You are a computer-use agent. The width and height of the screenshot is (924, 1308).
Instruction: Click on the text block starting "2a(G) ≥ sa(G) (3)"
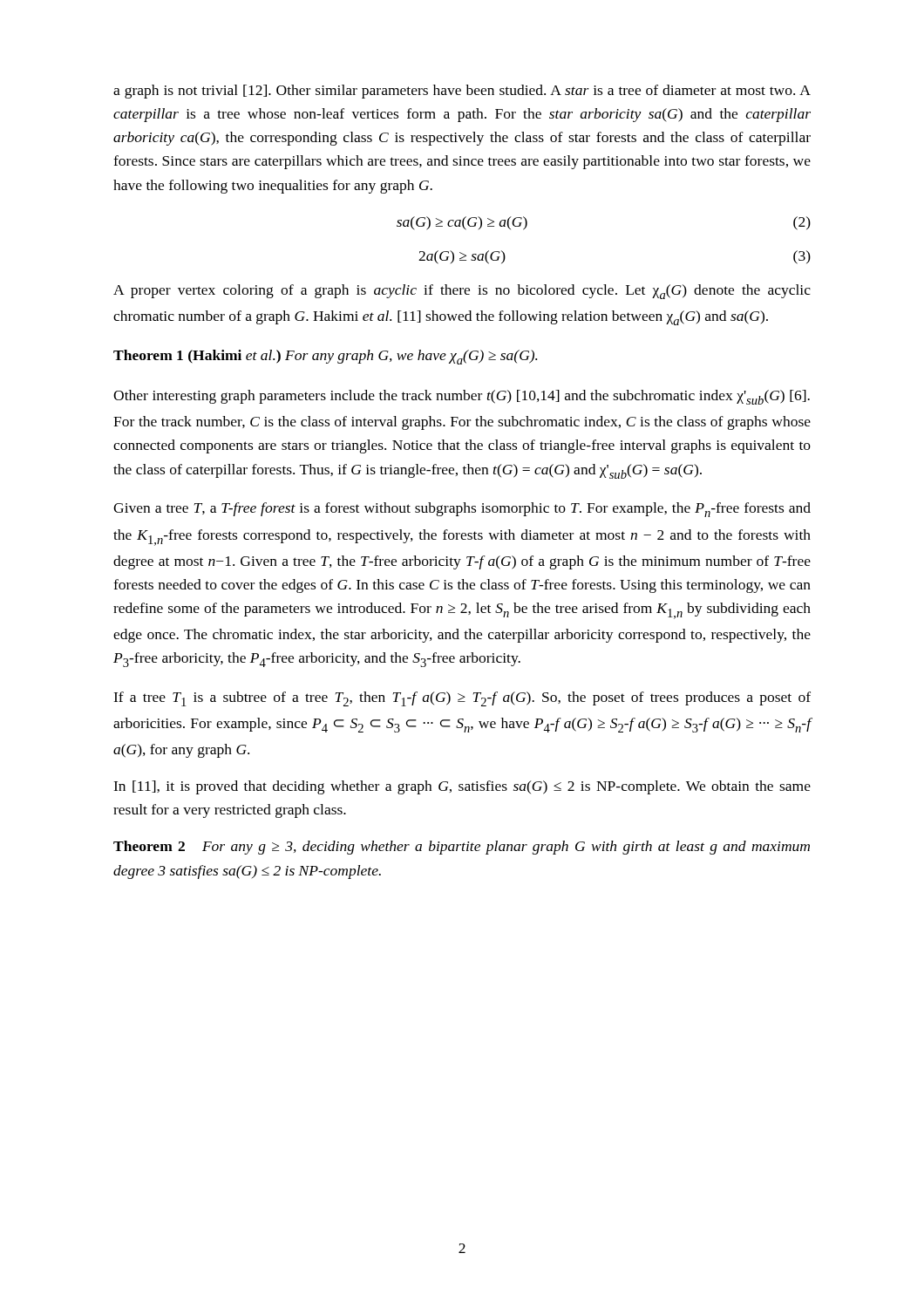pyautogui.click(x=463, y=257)
